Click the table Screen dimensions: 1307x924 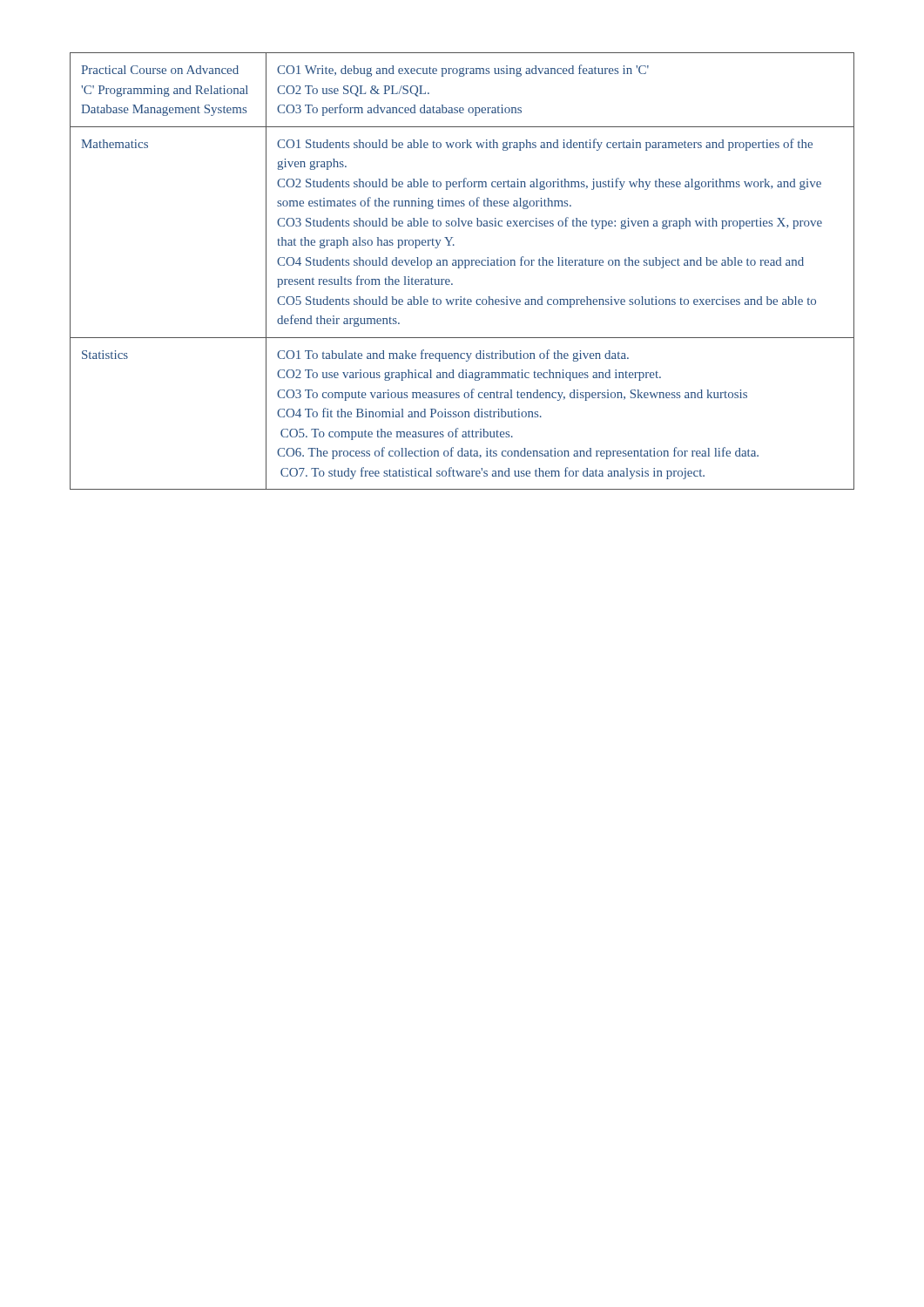(462, 271)
